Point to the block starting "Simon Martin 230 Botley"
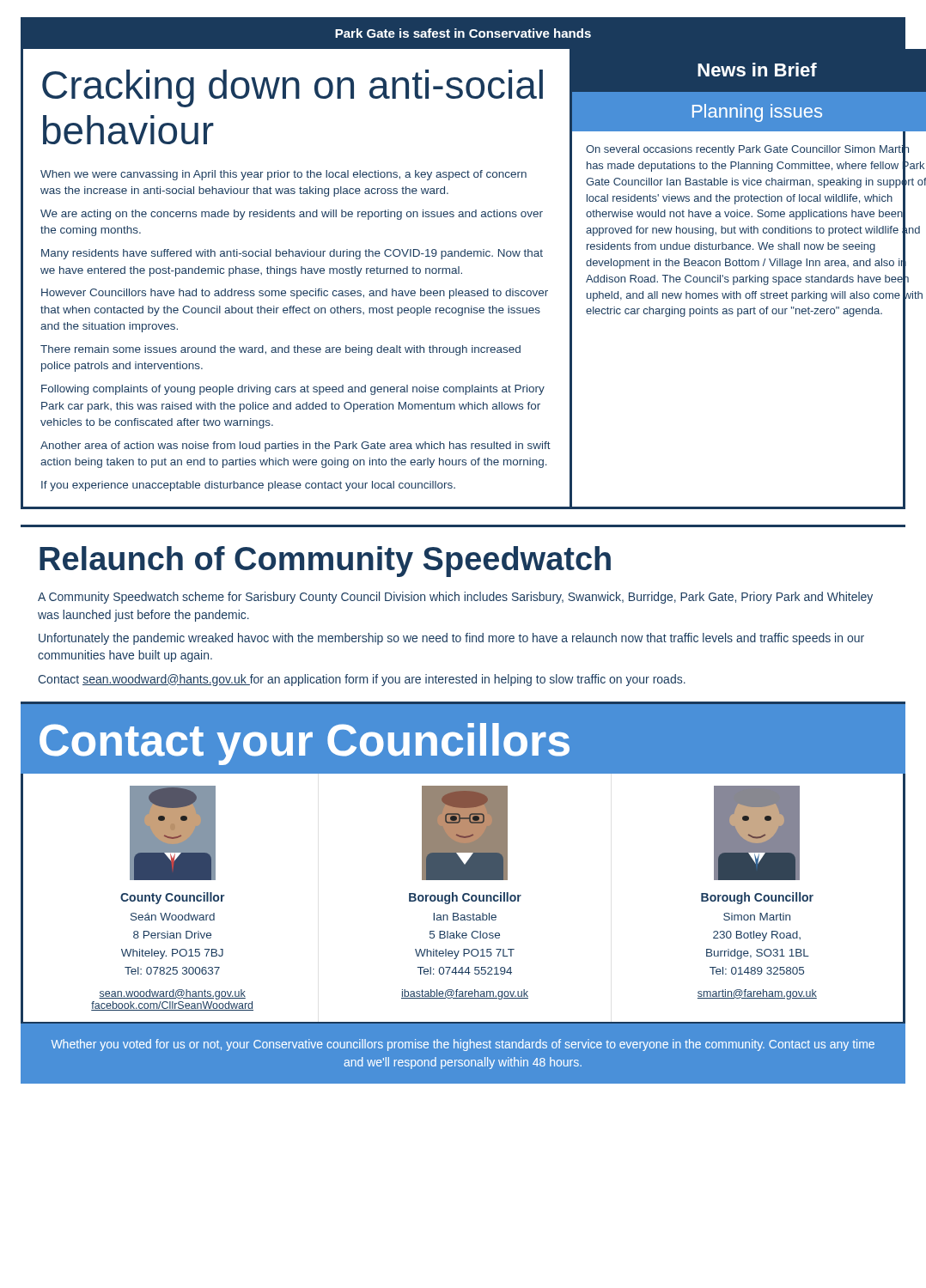This screenshot has height=1288, width=926. point(757,944)
